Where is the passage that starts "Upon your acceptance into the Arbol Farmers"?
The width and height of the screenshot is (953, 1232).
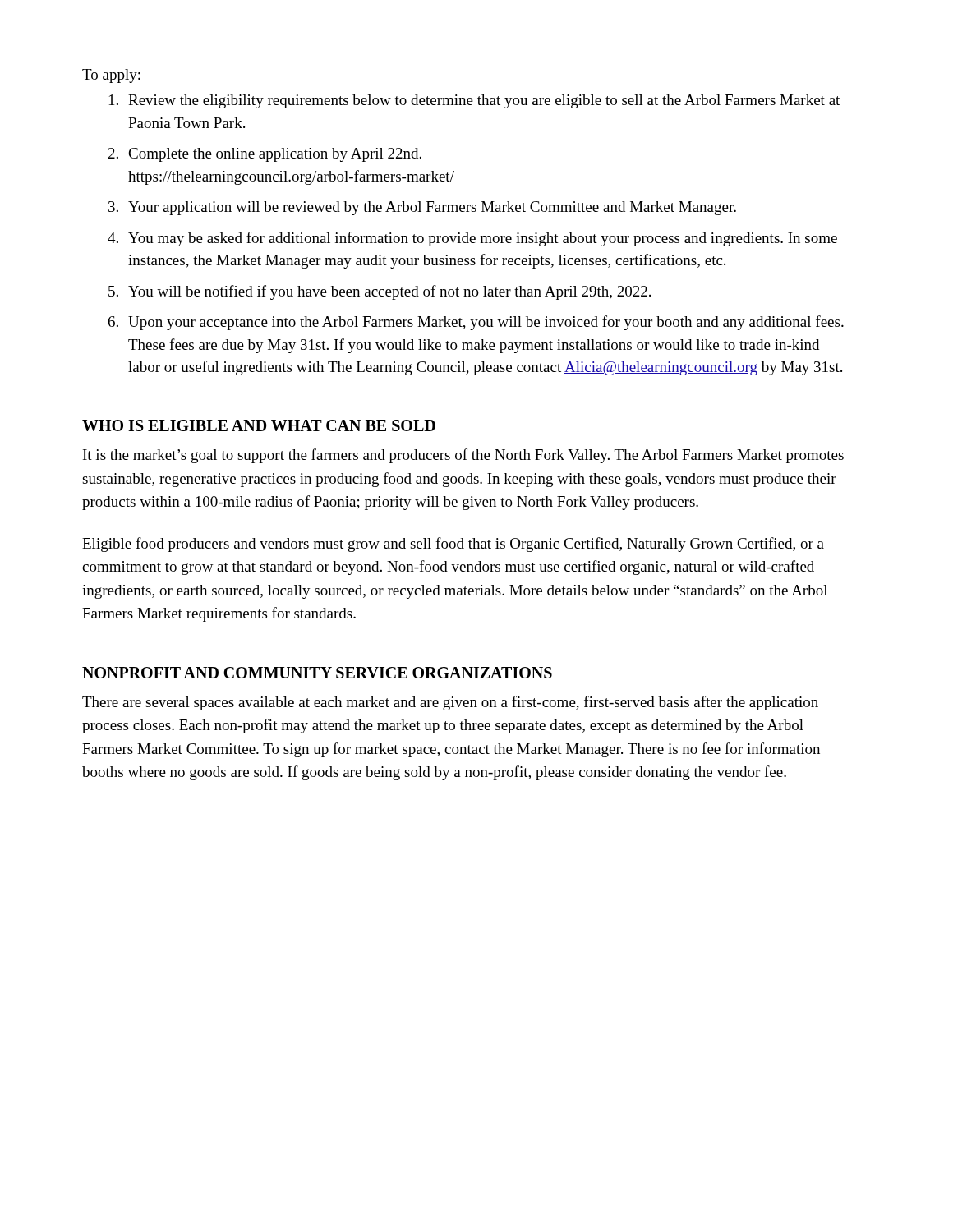(486, 344)
